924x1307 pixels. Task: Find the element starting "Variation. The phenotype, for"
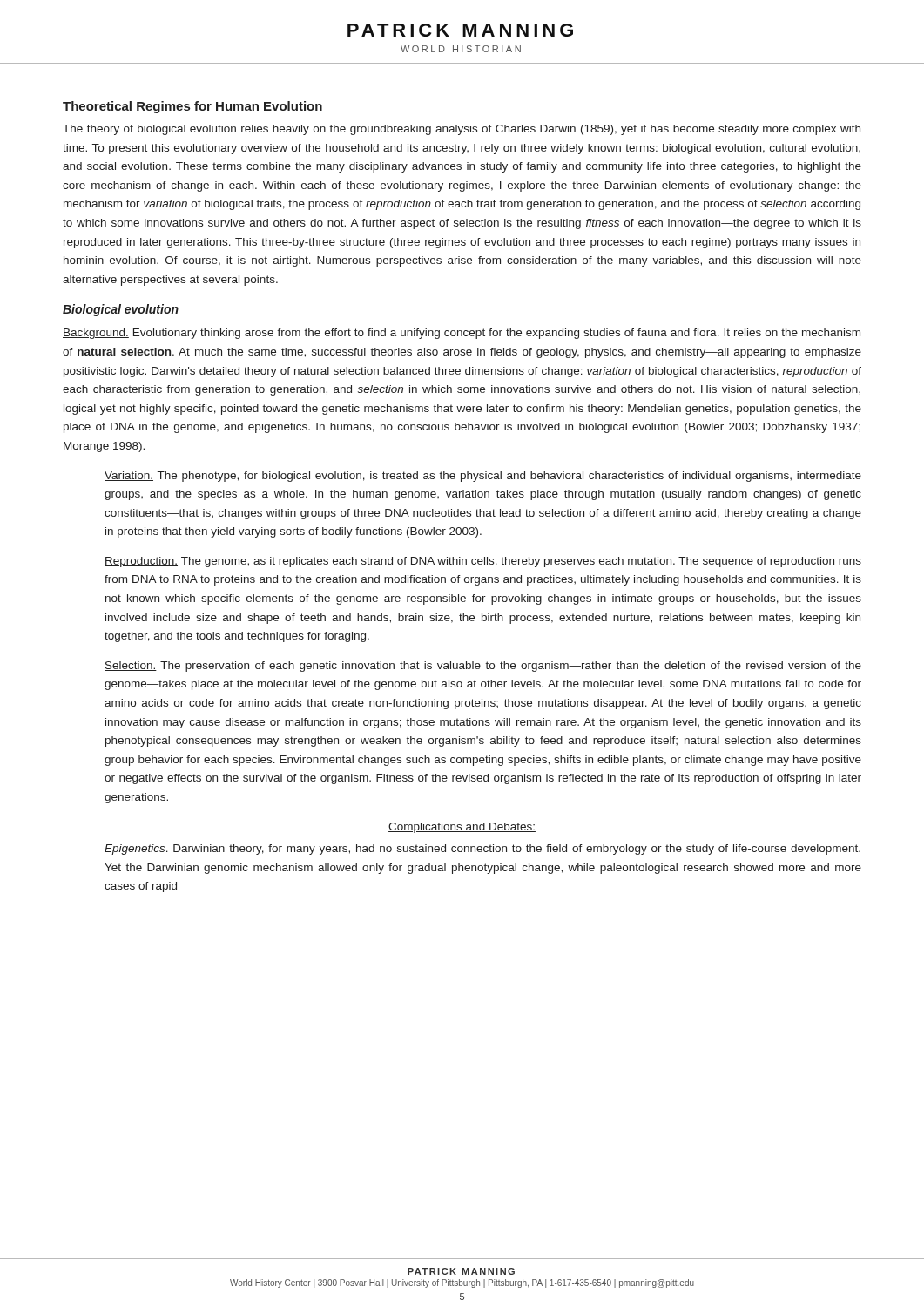tap(483, 503)
